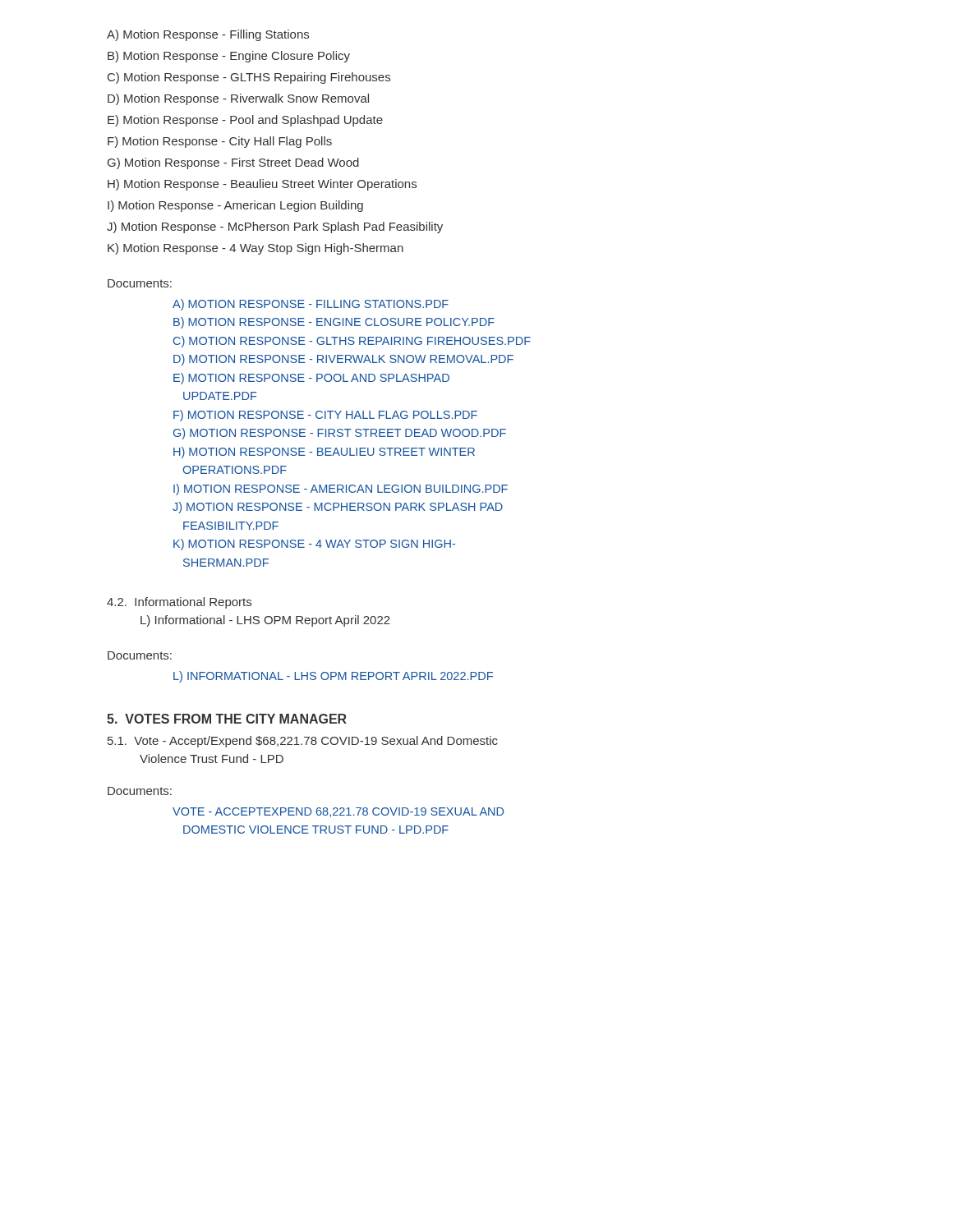
Task: Click the passage that begins "A) MOTION RESPONSE - FILLING"
Action: pos(509,433)
